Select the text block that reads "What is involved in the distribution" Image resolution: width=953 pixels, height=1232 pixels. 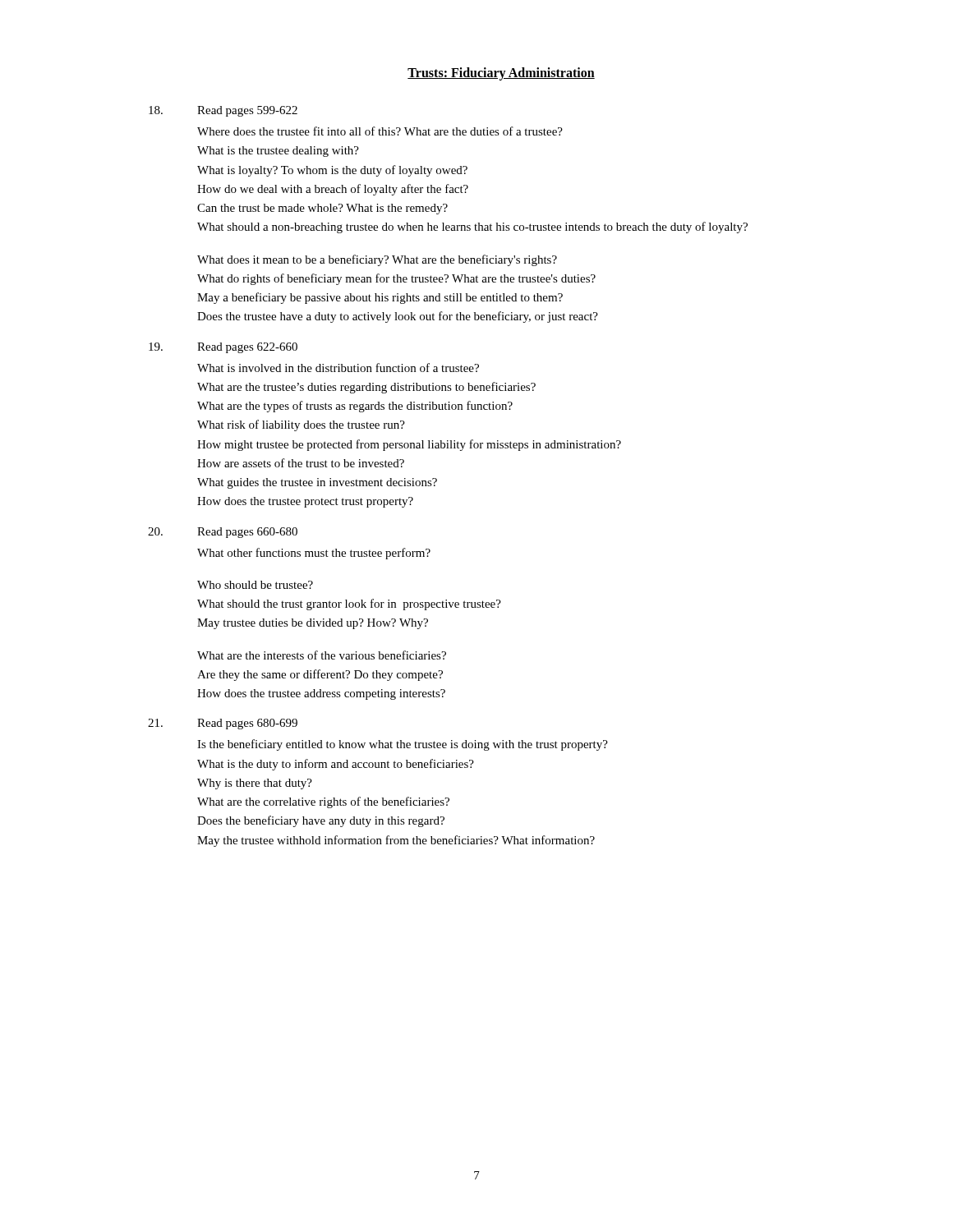409,434
